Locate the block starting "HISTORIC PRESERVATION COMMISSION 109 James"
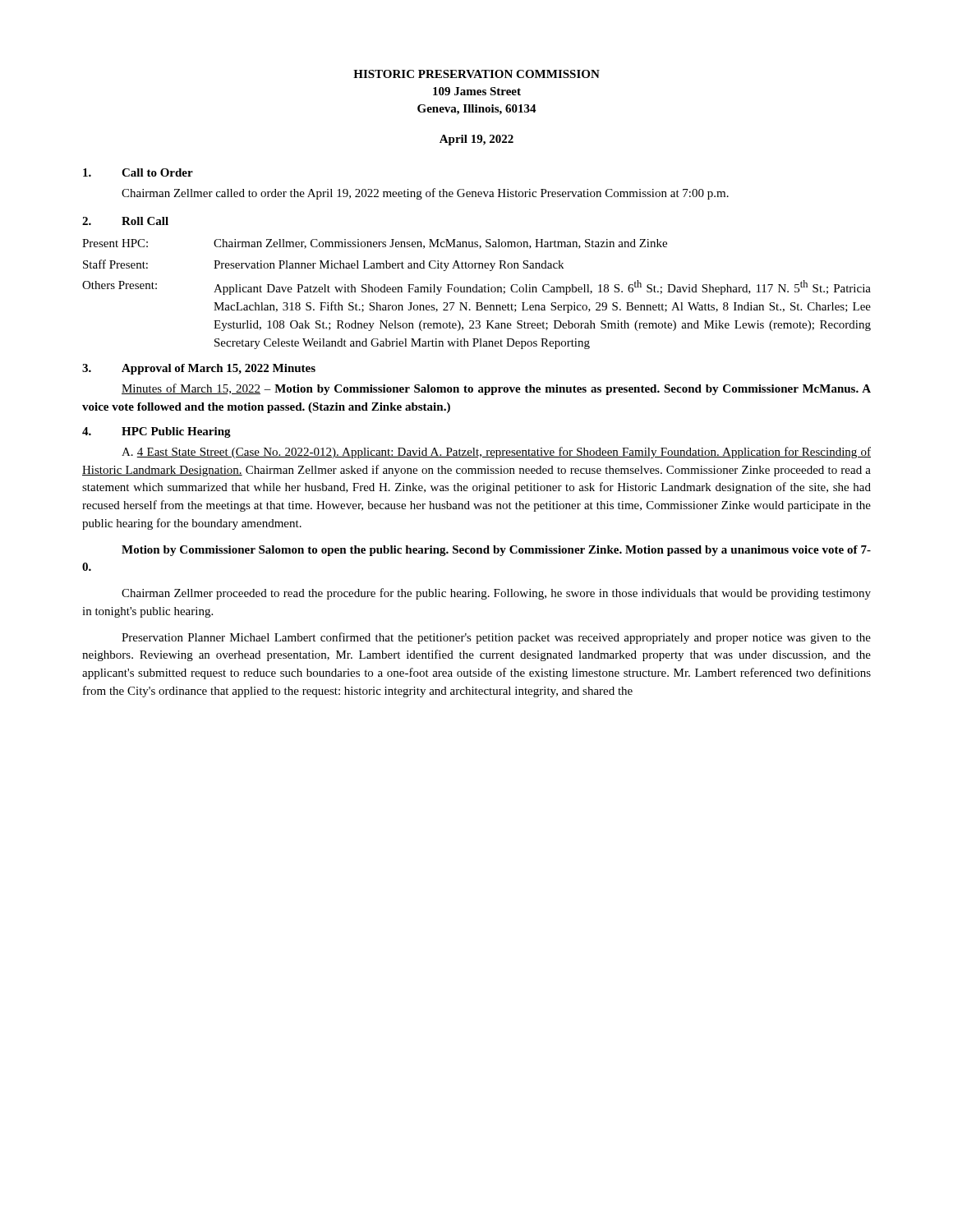This screenshot has height=1232, width=953. (476, 92)
